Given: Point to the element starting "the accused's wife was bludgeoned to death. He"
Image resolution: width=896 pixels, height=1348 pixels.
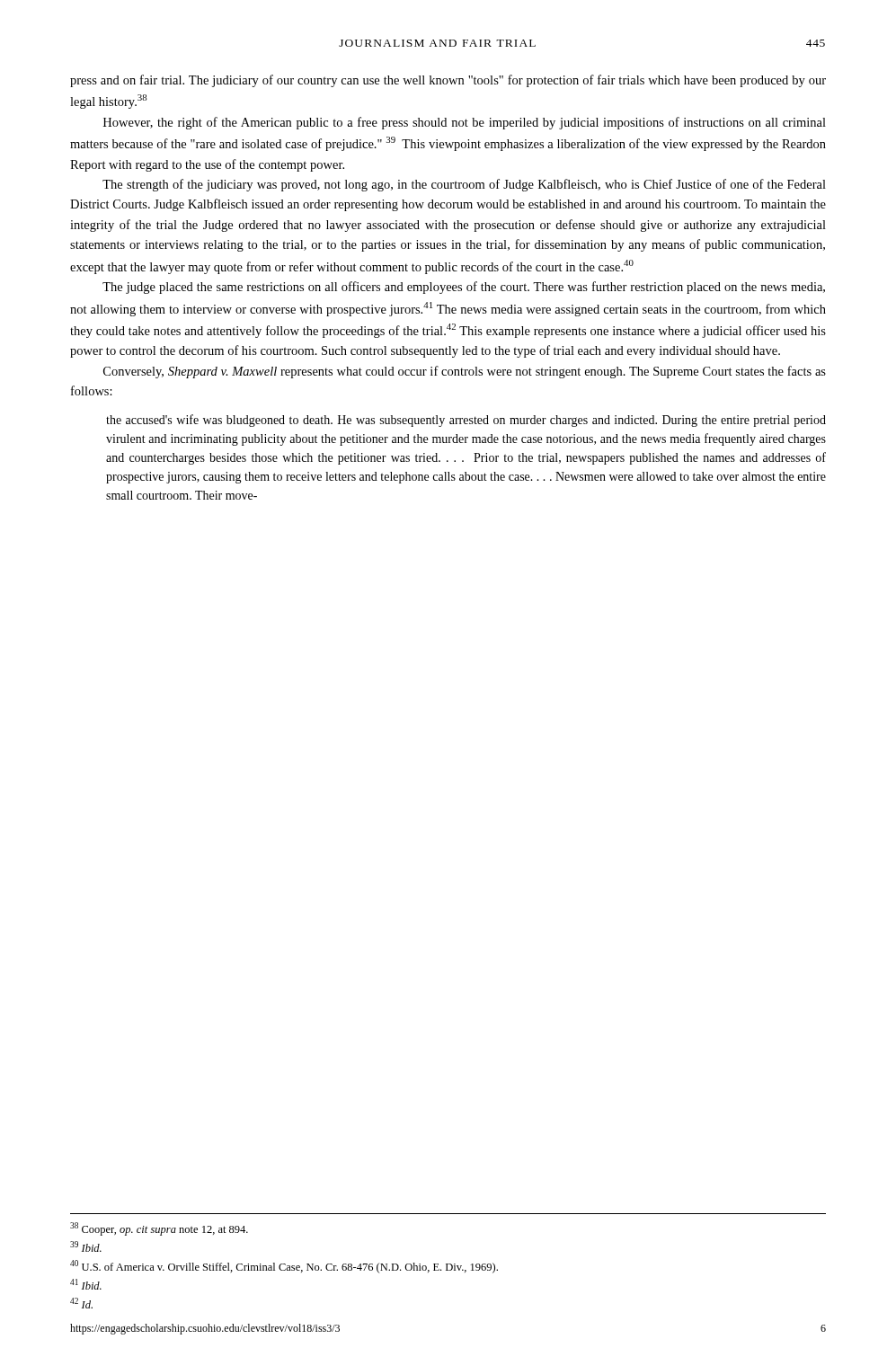Looking at the screenshot, I should tap(466, 458).
